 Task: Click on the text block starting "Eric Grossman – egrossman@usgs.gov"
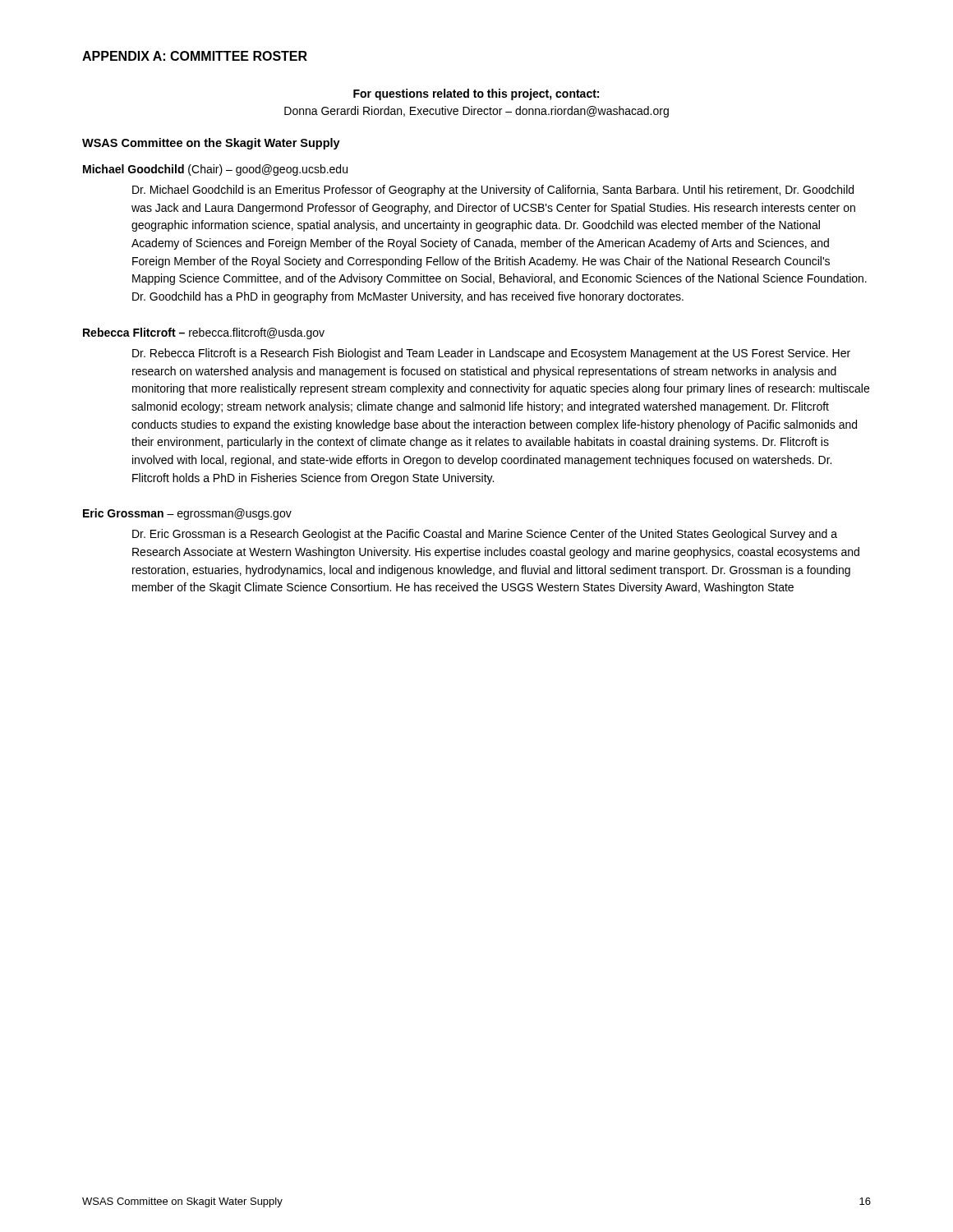(x=187, y=514)
